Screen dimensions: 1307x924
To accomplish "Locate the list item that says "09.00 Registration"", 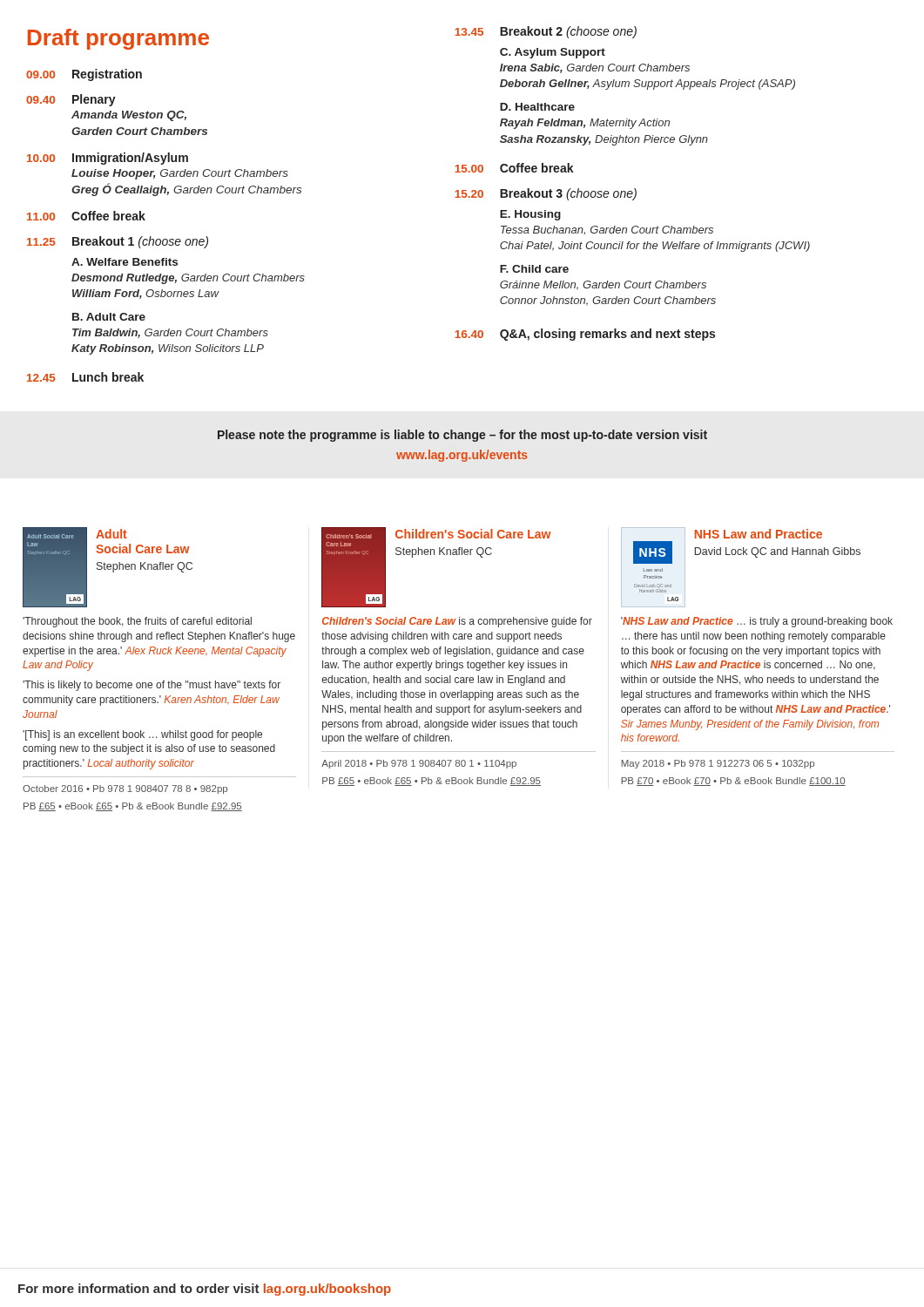I will click(84, 75).
